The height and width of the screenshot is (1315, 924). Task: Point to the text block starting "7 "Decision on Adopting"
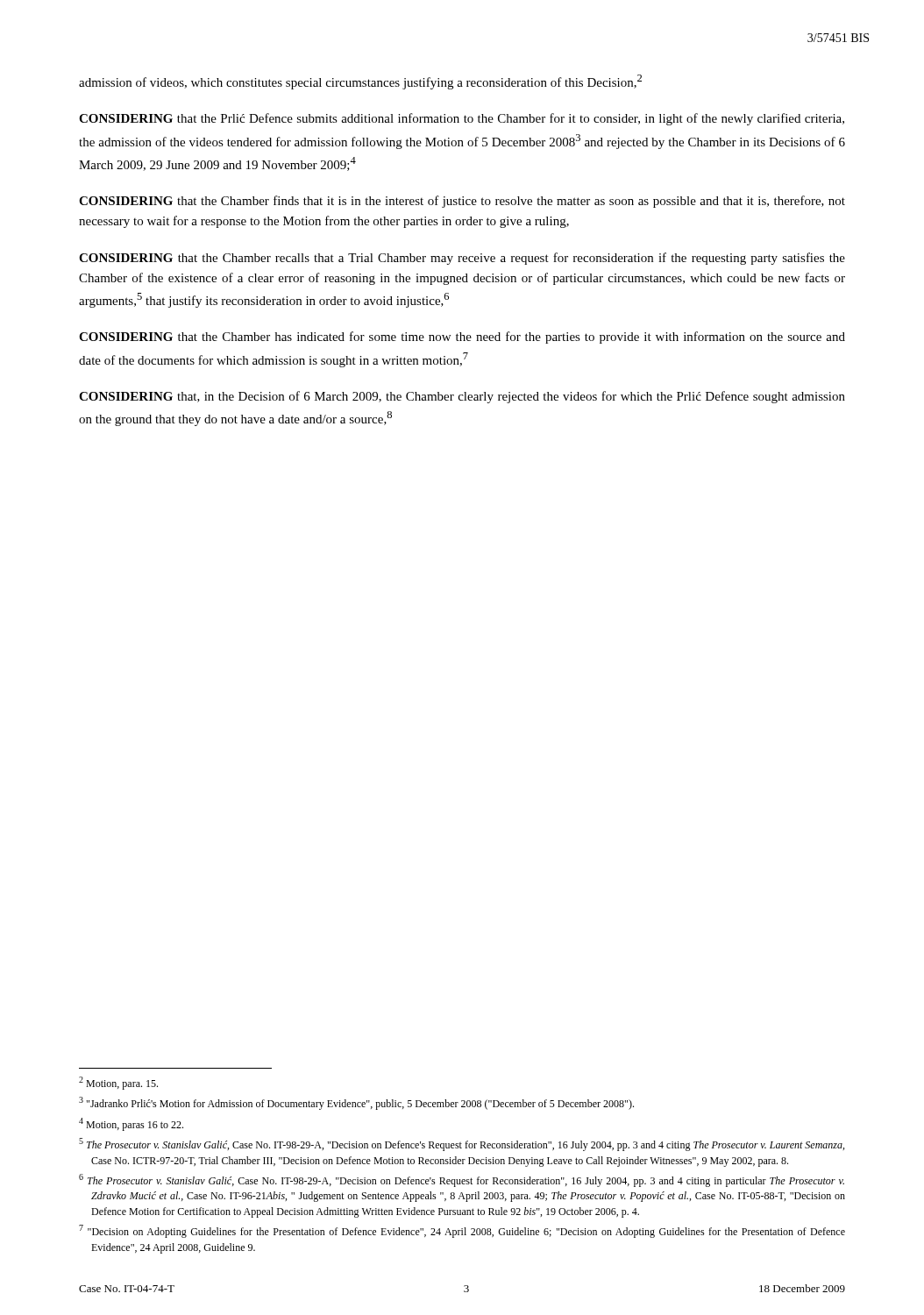tap(462, 1238)
